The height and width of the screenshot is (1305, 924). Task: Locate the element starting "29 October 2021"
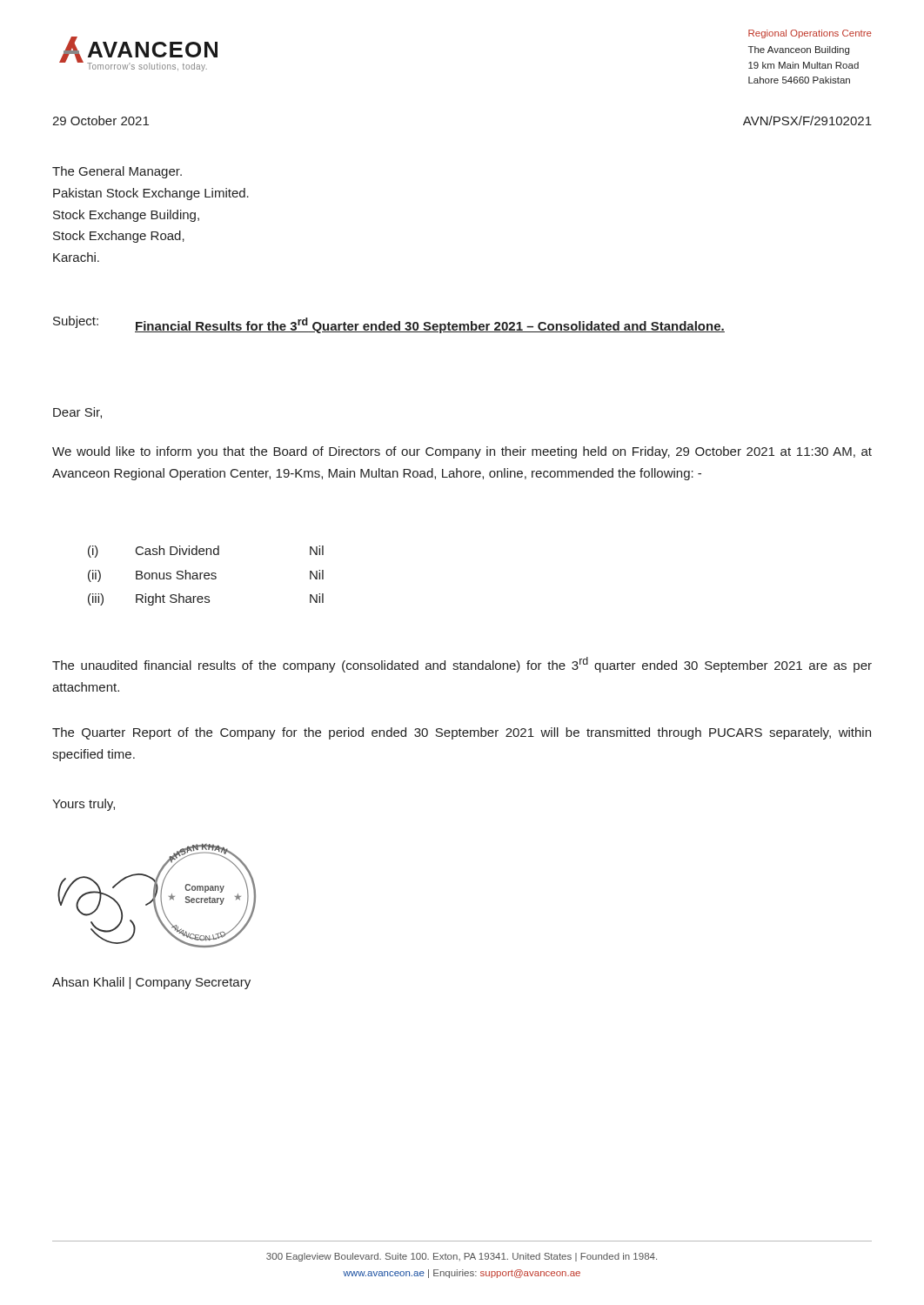click(x=101, y=121)
